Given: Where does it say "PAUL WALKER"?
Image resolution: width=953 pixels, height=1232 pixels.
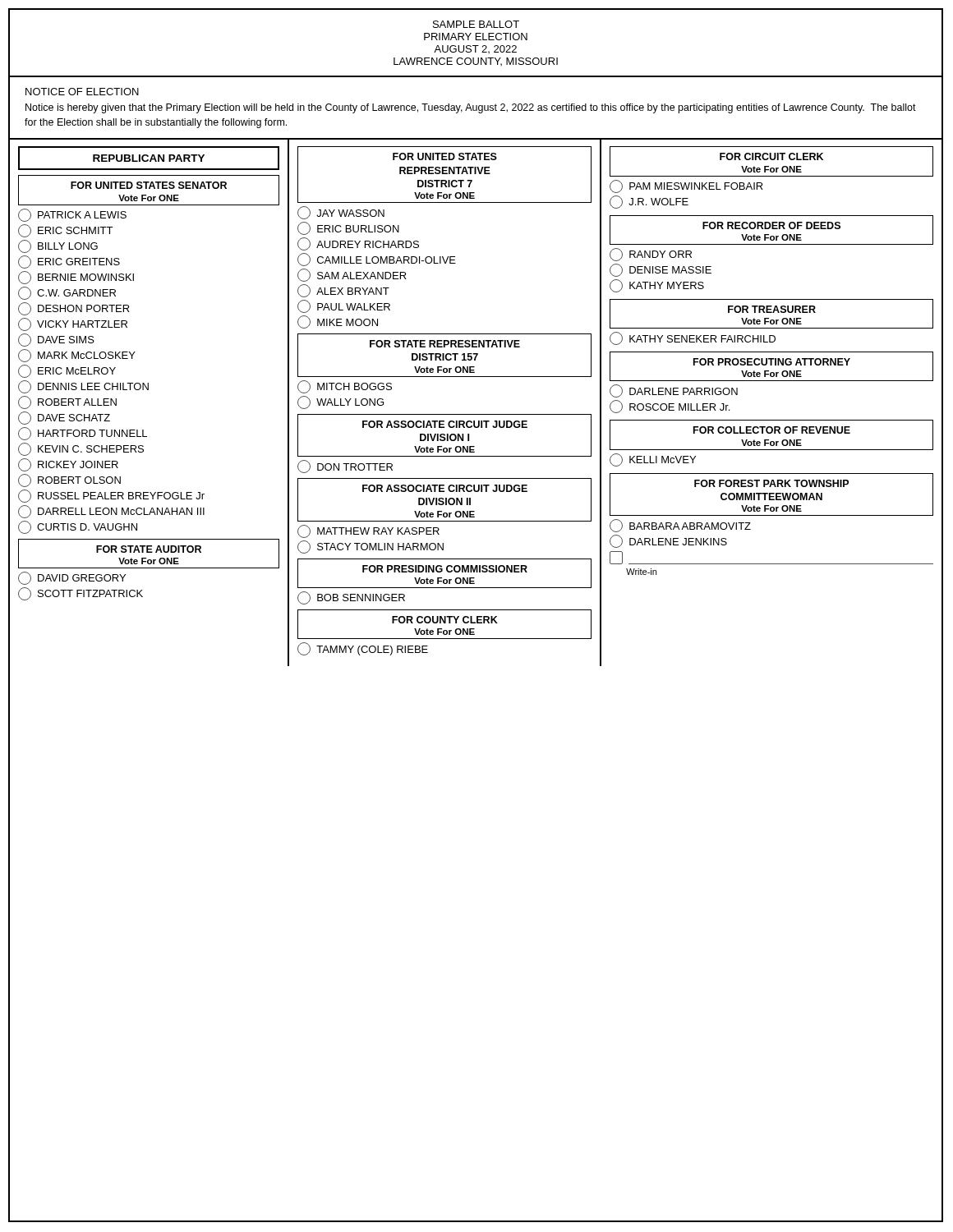Looking at the screenshot, I should tap(344, 306).
